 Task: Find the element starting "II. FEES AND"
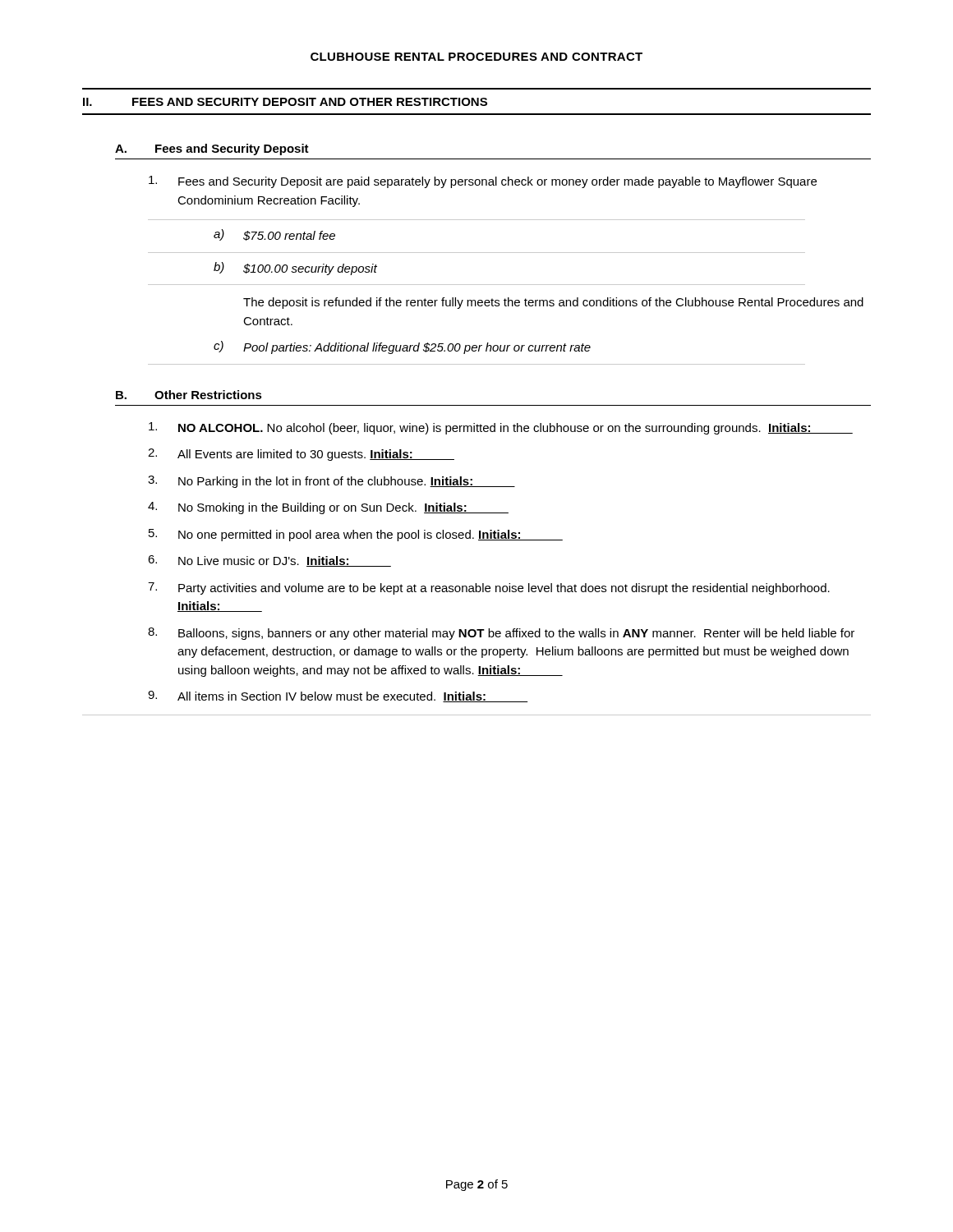point(285,101)
